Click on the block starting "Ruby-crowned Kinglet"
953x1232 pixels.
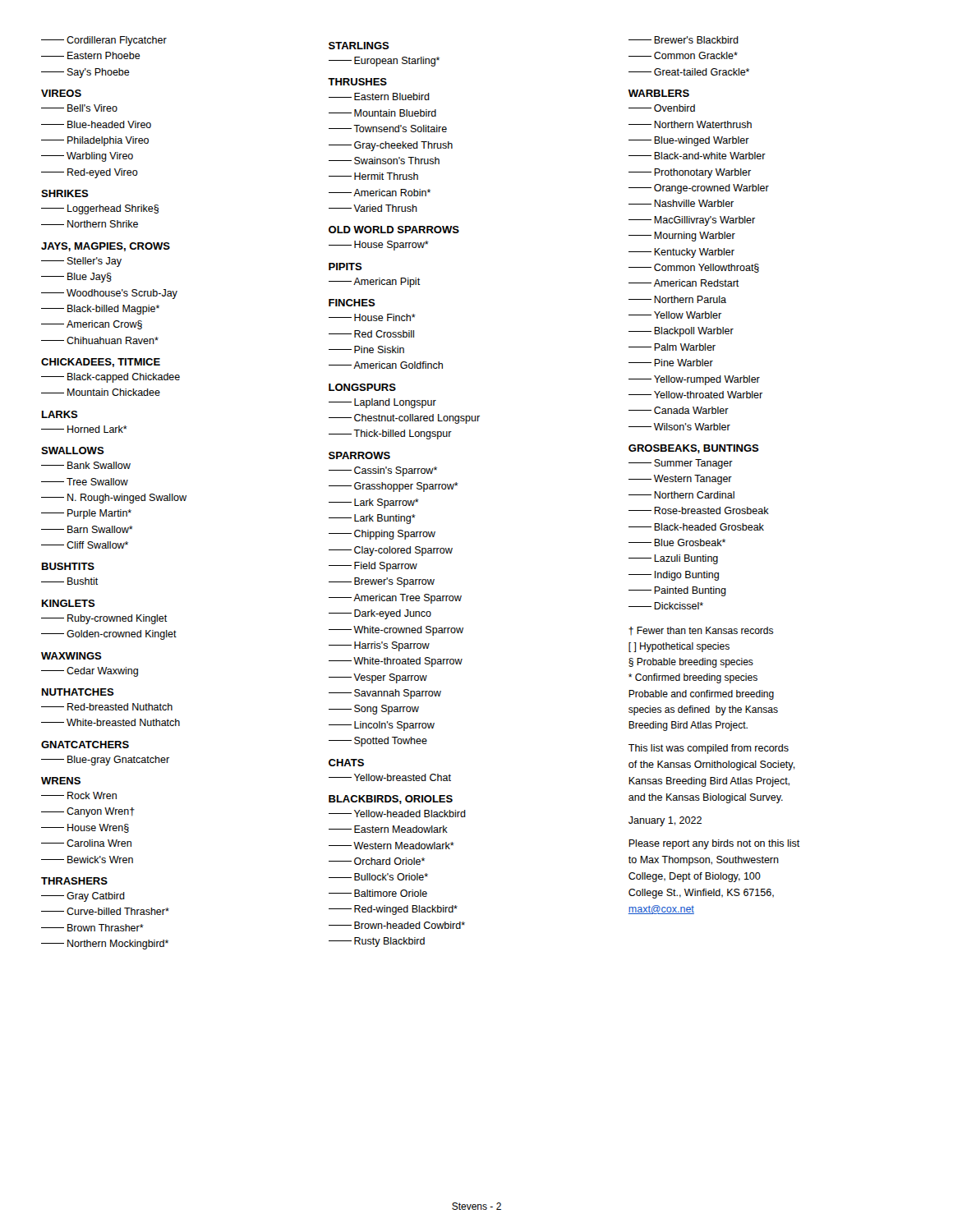tap(104, 618)
